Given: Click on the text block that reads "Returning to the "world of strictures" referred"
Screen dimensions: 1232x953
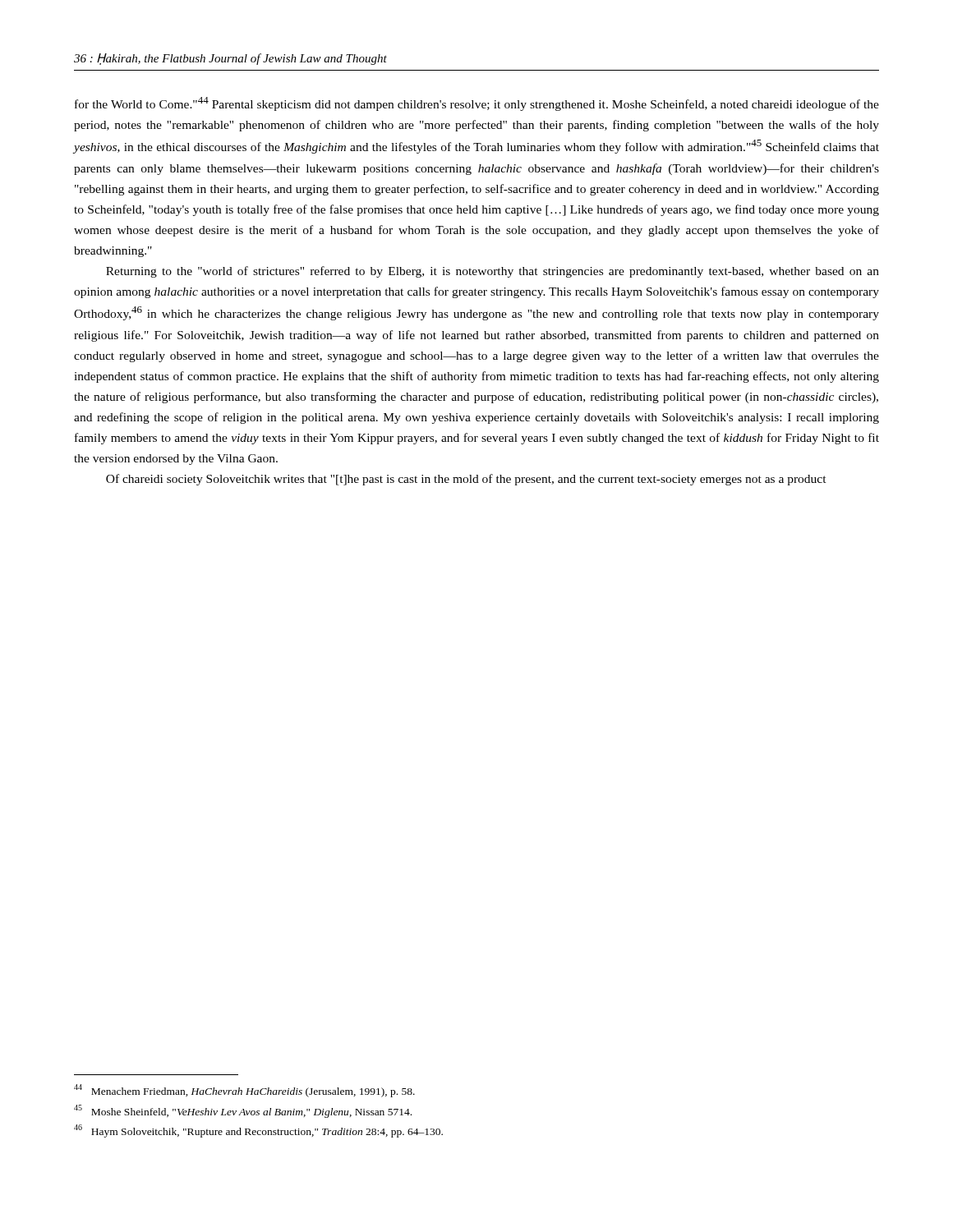Looking at the screenshot, I should (x=476, y=365).
